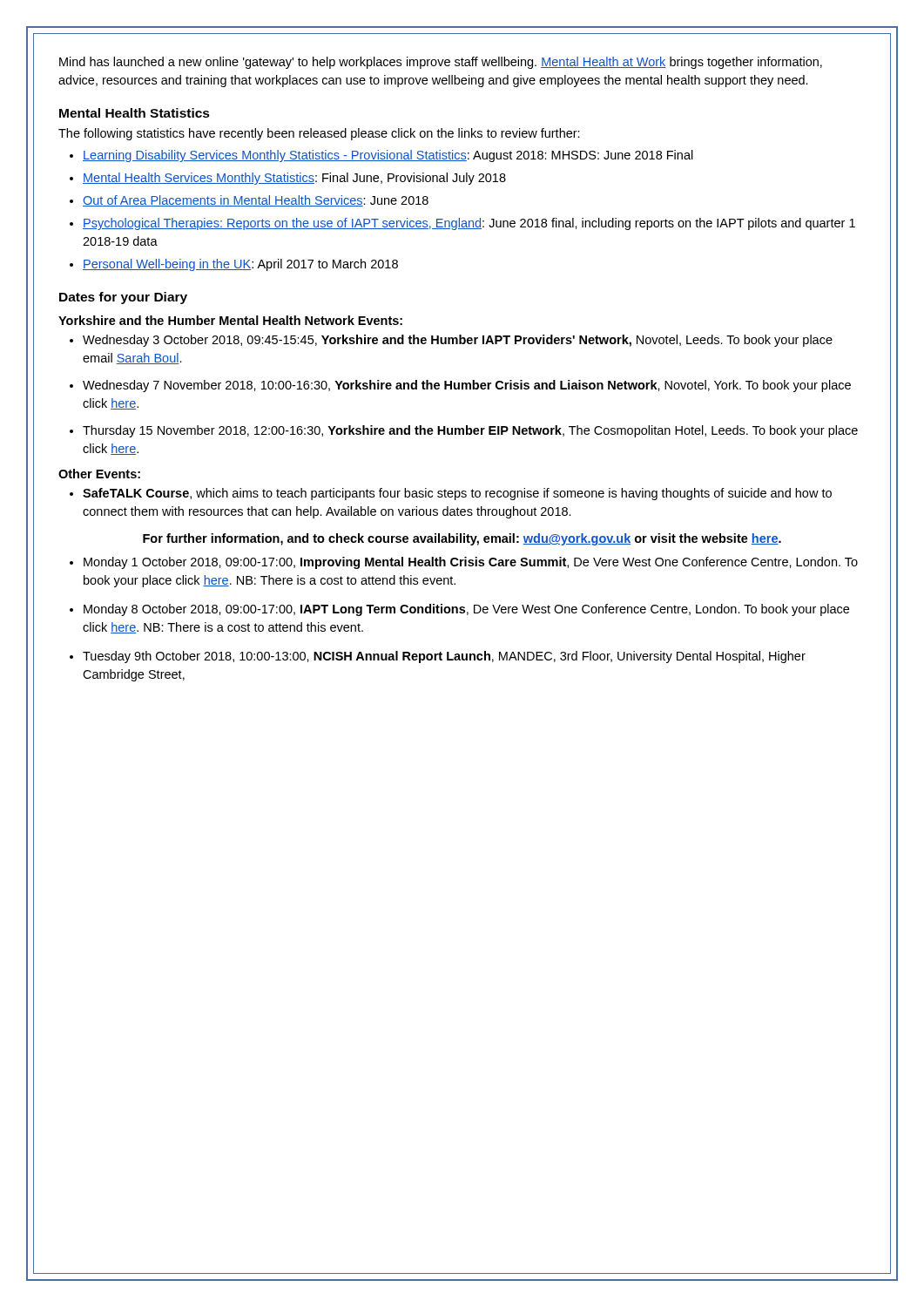Click on the list item with the text "Wednesday 3 October 2018, 09:45-15:45, Yorkshire and"
Image resolution: width=924 pixels, height=1307 pixels.
click(458, 349)
